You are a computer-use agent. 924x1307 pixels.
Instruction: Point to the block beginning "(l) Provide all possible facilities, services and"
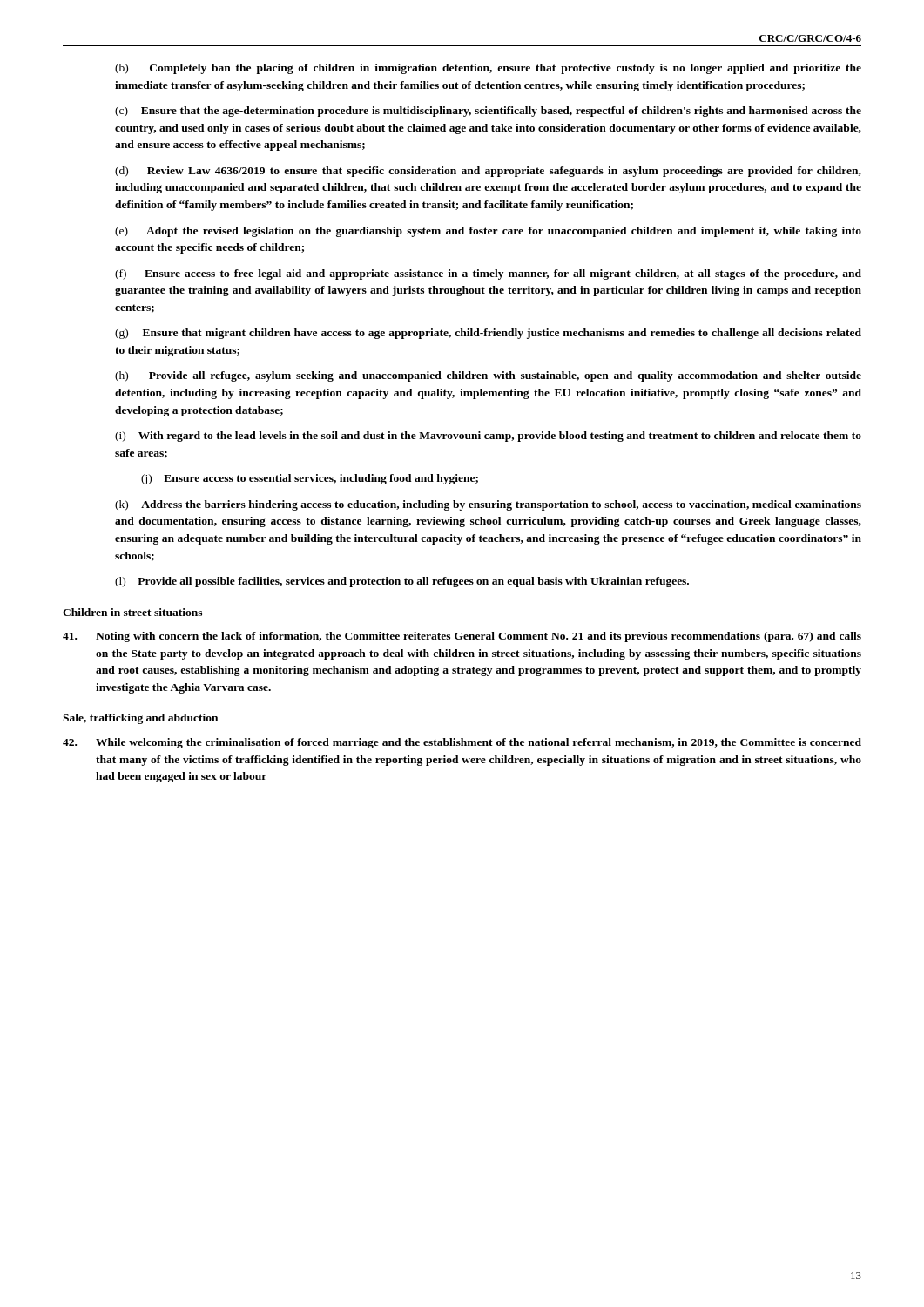402,581
